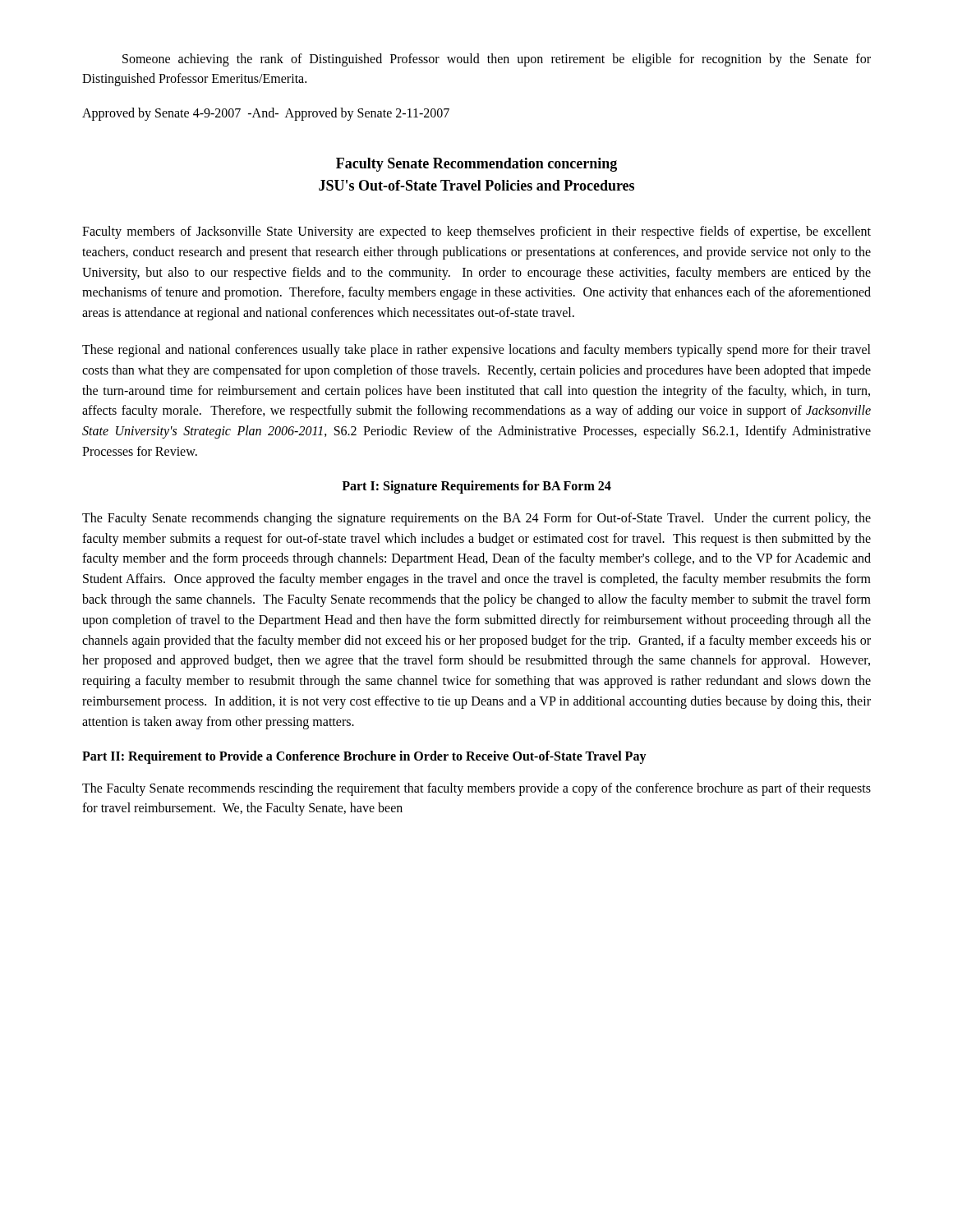The image size is (953, 1232).
Task: Find the block on this page that starts "Faculty members of Jacksonville"
Action: click(x=476, y=272)
